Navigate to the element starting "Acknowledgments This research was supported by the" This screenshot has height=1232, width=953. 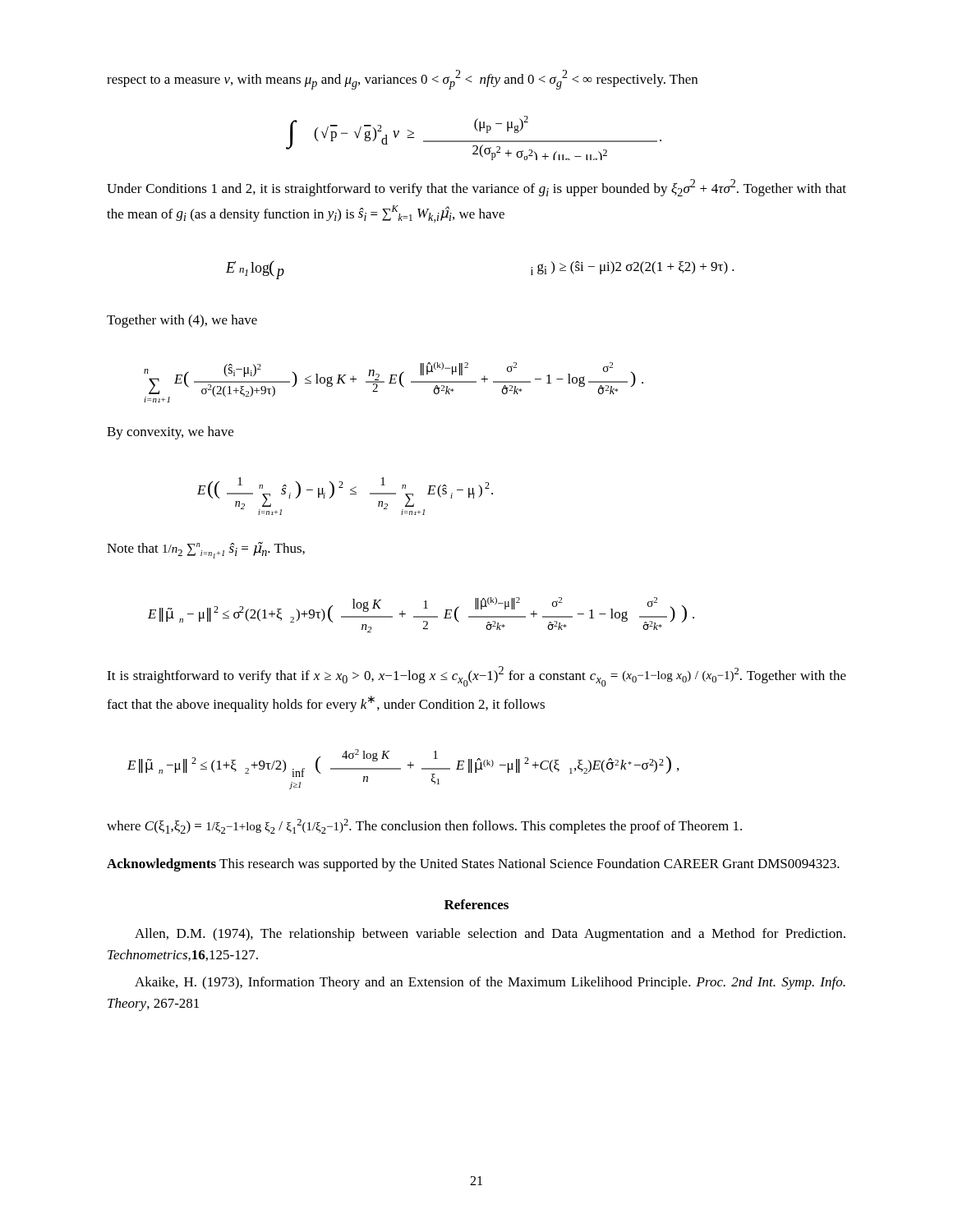pyautogui.click(x=473, y=864)
